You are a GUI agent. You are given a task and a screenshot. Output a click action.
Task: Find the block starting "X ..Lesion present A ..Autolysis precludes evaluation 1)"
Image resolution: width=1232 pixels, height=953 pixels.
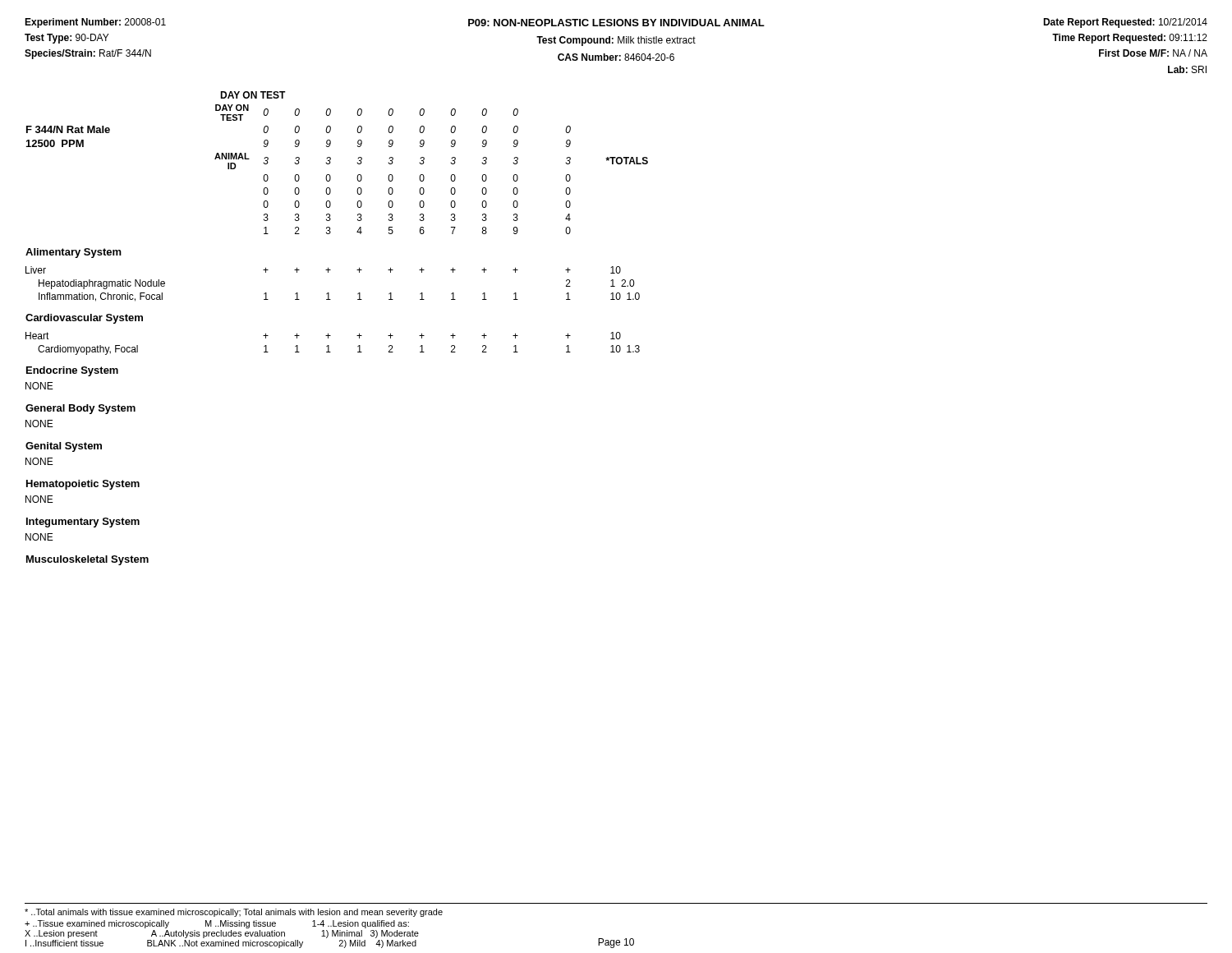point(222,933)
